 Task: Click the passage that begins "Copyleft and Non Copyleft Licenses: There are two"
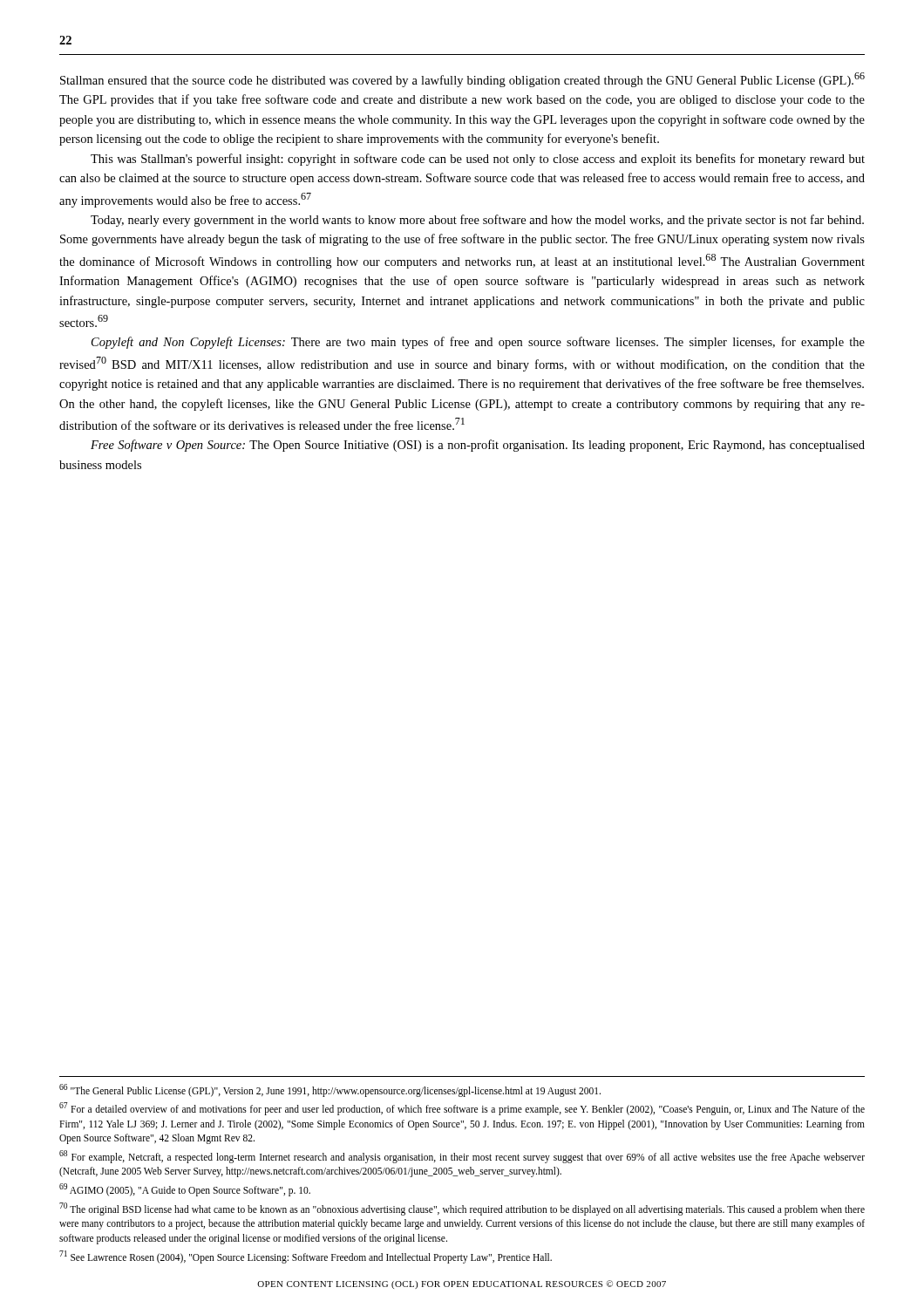pos(462,384)
